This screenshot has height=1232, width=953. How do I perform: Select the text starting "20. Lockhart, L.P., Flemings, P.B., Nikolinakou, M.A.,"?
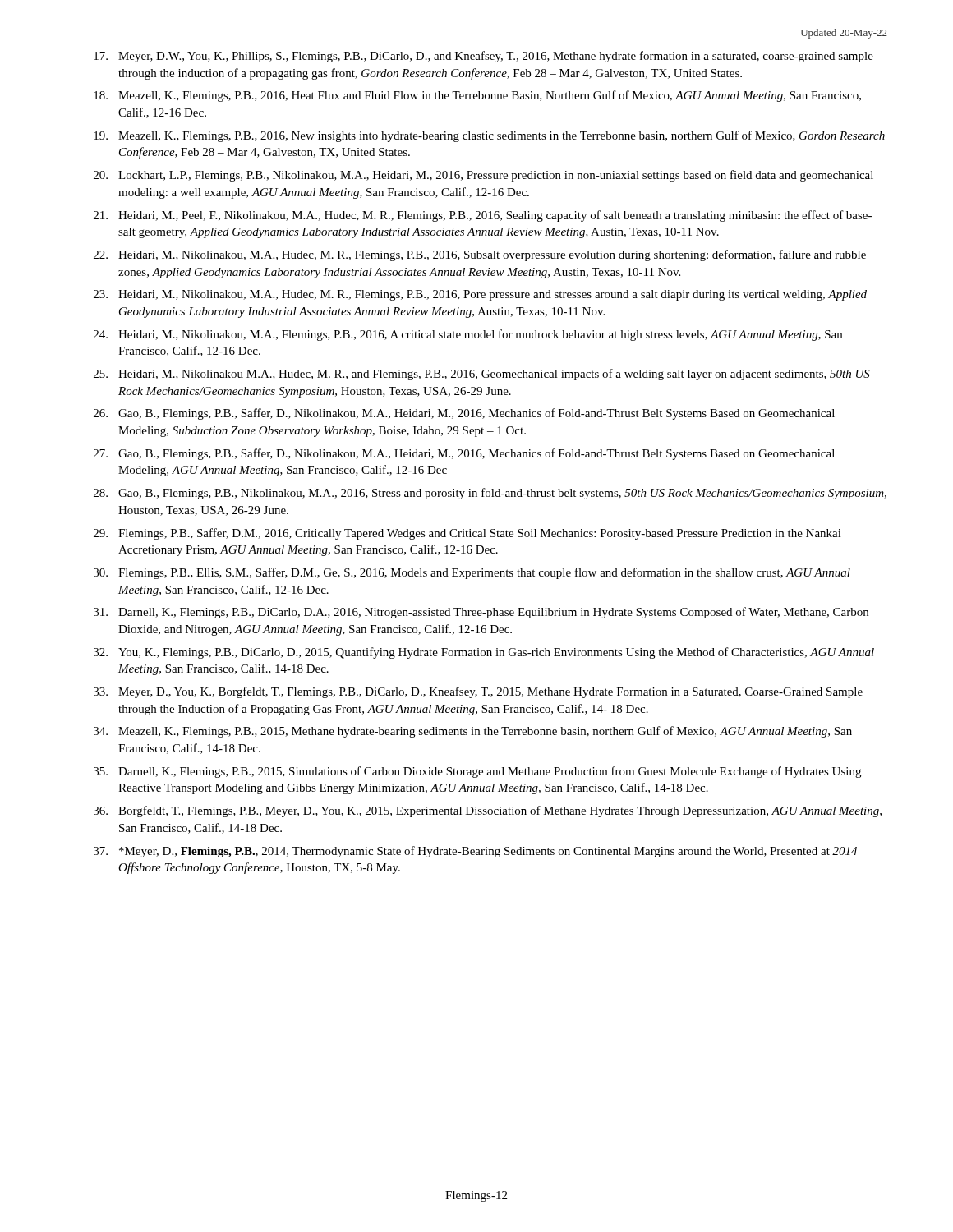[476, 184]
